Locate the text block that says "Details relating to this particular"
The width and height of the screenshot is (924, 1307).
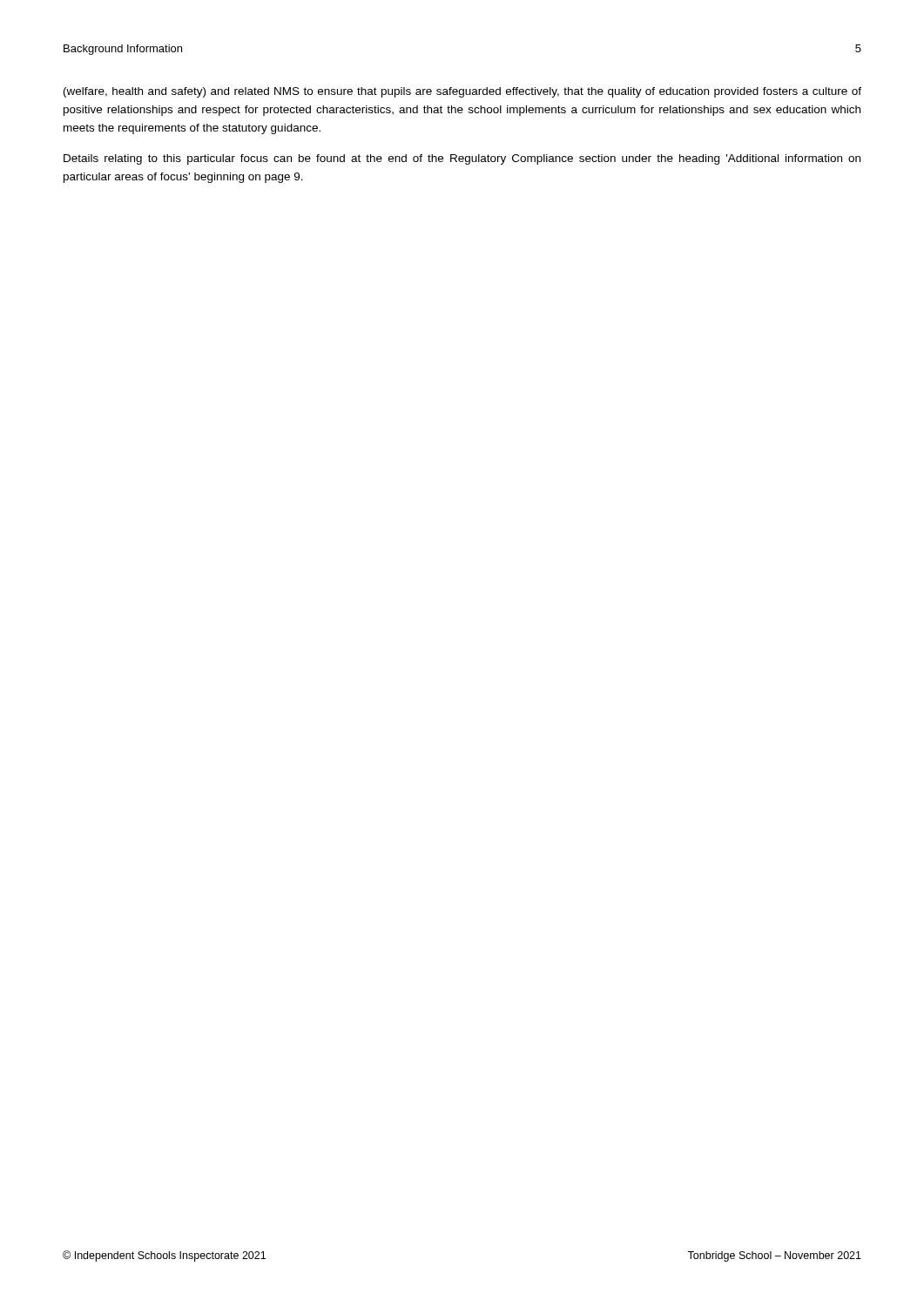pyautogui.click(x=462, y=167)
